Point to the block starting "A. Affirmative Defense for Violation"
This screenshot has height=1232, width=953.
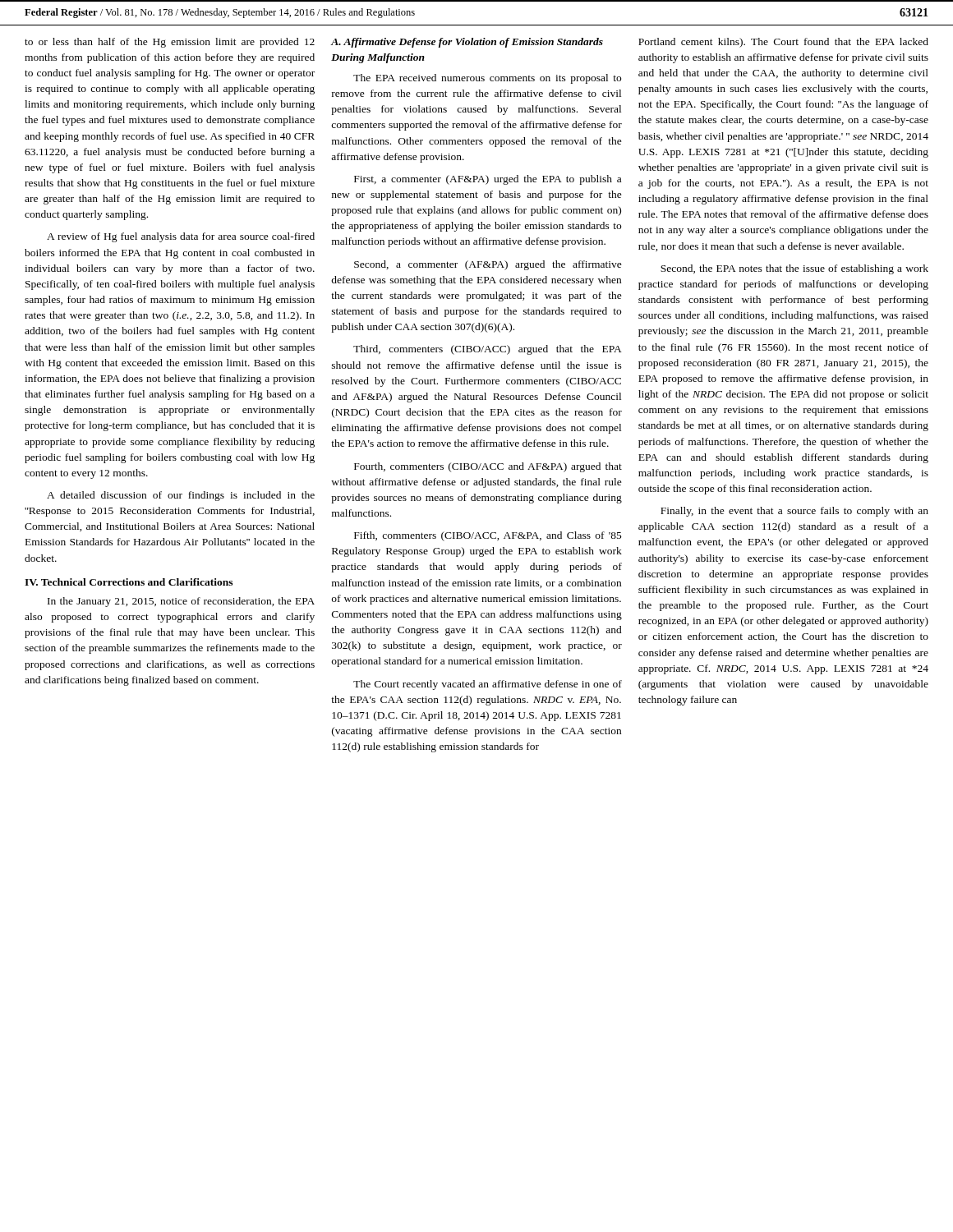(x=476, y=49)
